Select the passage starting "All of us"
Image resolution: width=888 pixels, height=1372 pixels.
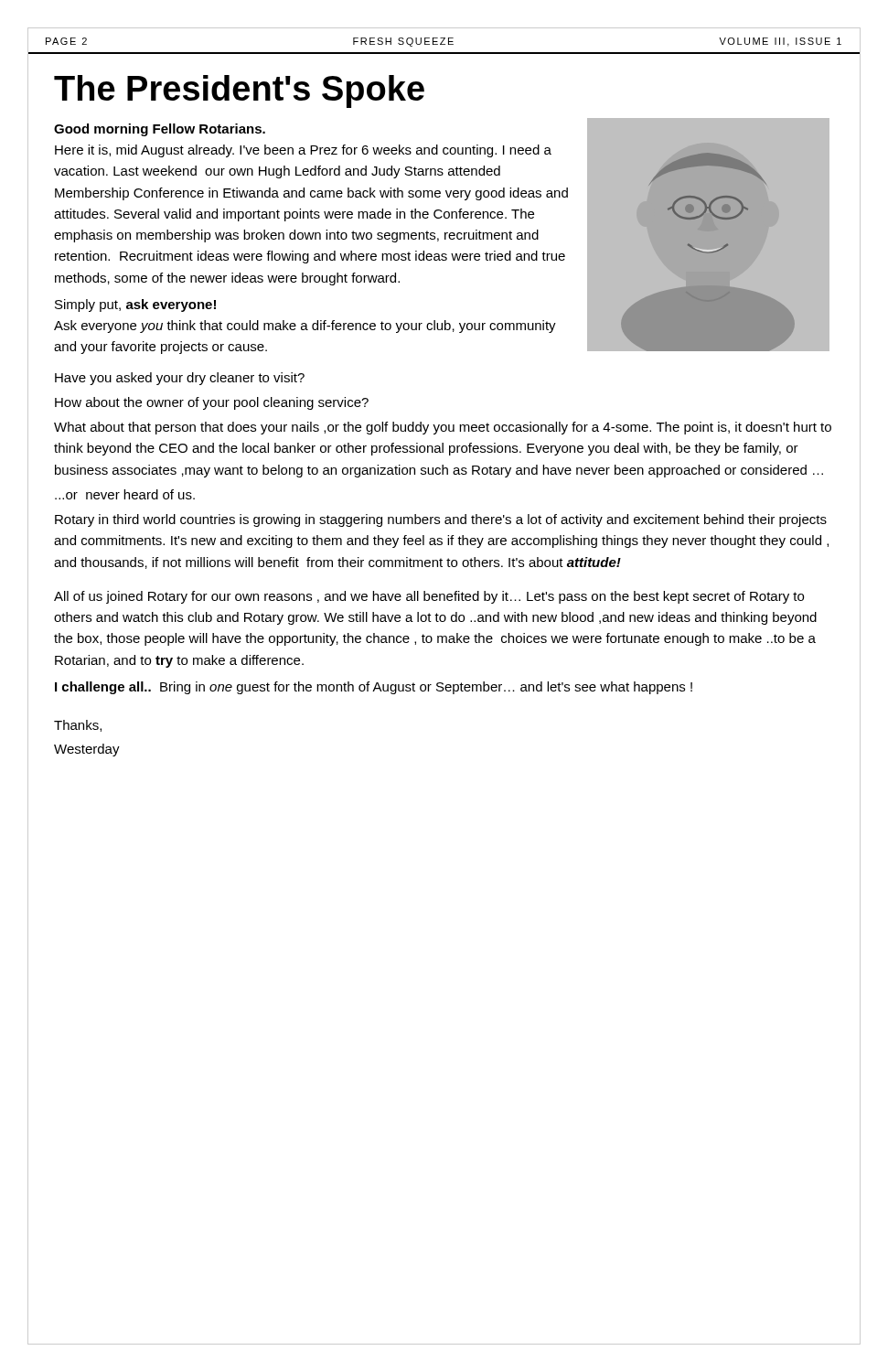[444, 641]
